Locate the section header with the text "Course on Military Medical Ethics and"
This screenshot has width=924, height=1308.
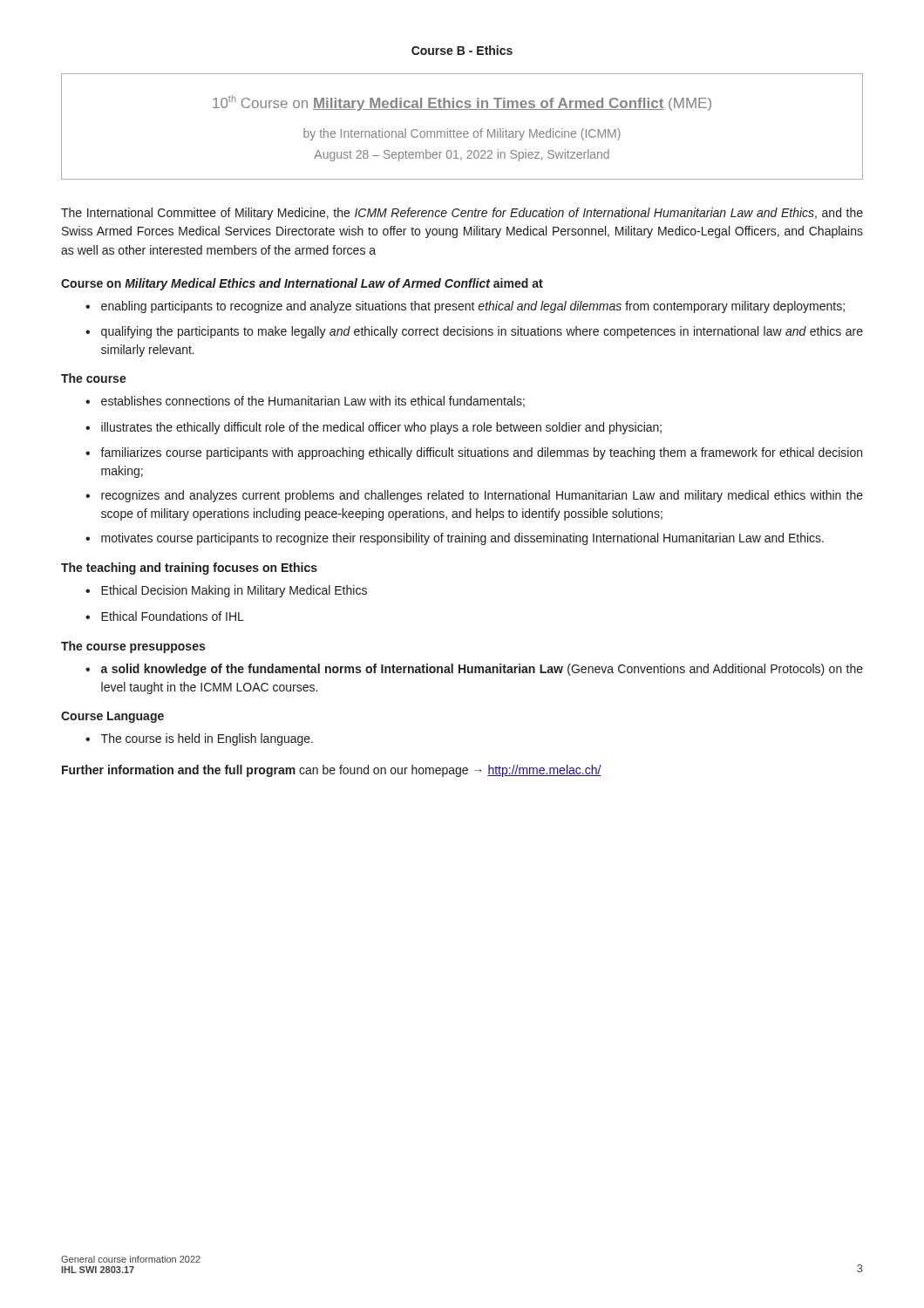tap(302, 283)
